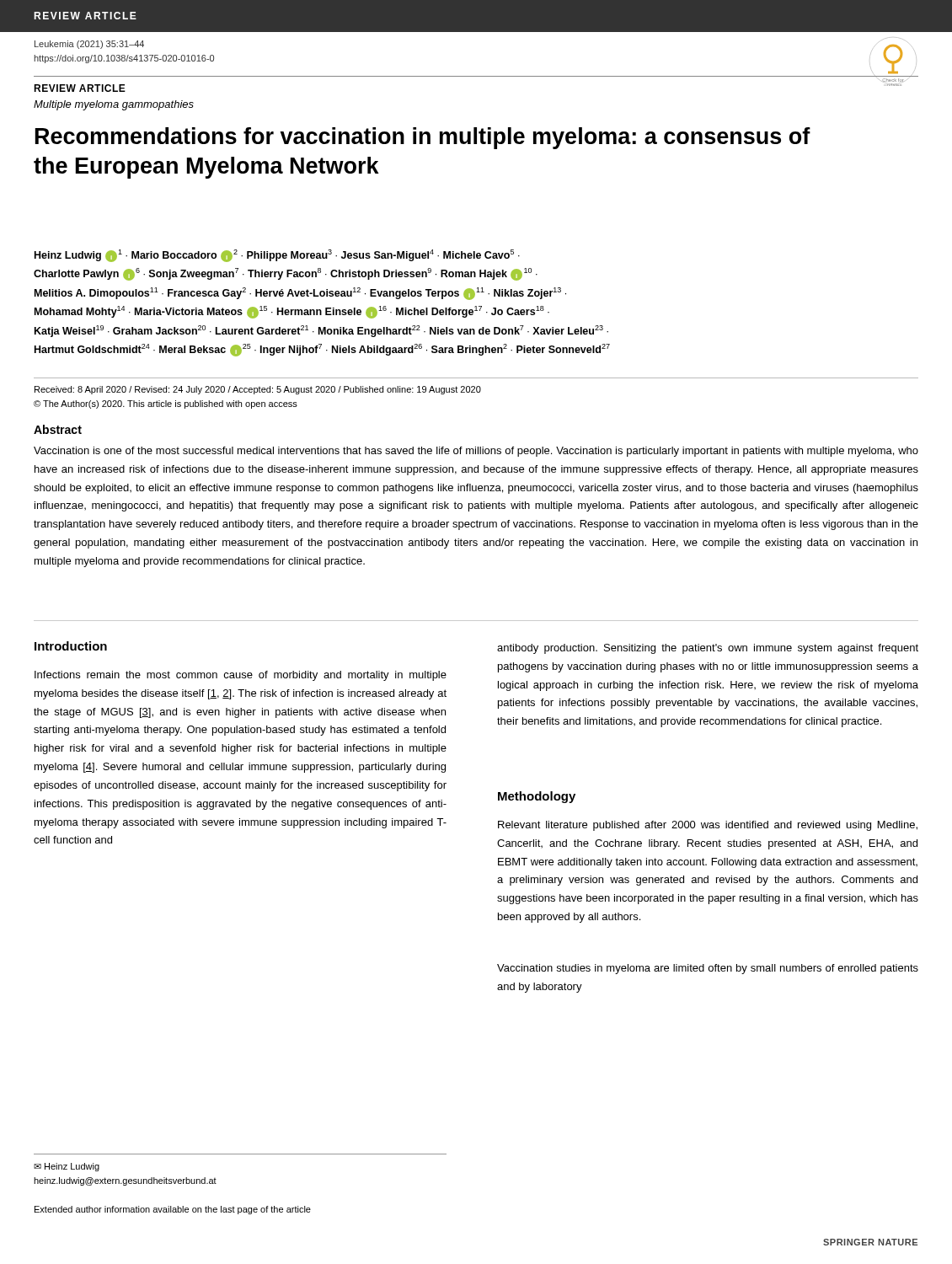Locate the text block that says "Vaccination studies in"
The height and width of the screenshot is (1264, 952).
pos(708,977)
